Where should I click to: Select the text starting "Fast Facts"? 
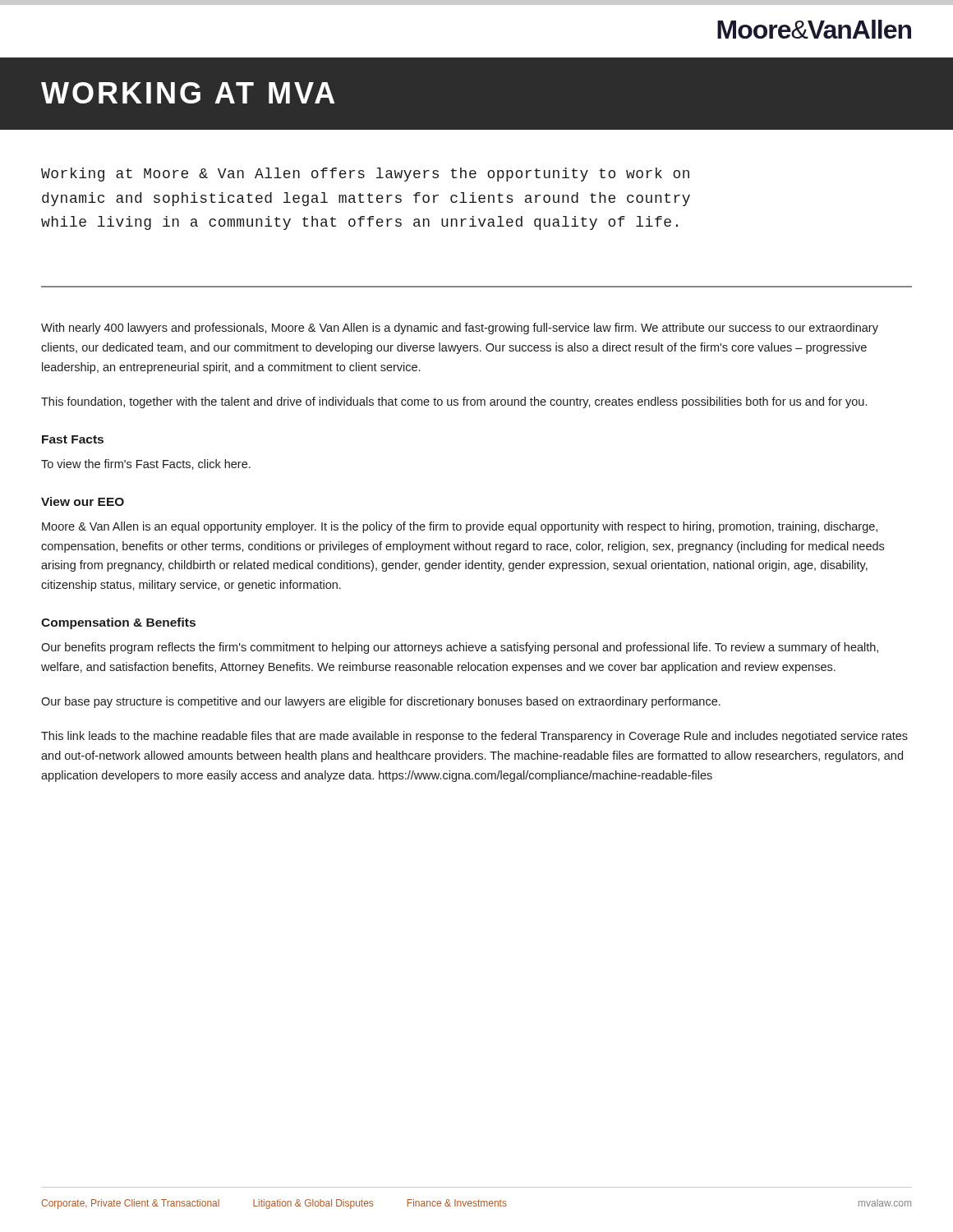[73, 439]
